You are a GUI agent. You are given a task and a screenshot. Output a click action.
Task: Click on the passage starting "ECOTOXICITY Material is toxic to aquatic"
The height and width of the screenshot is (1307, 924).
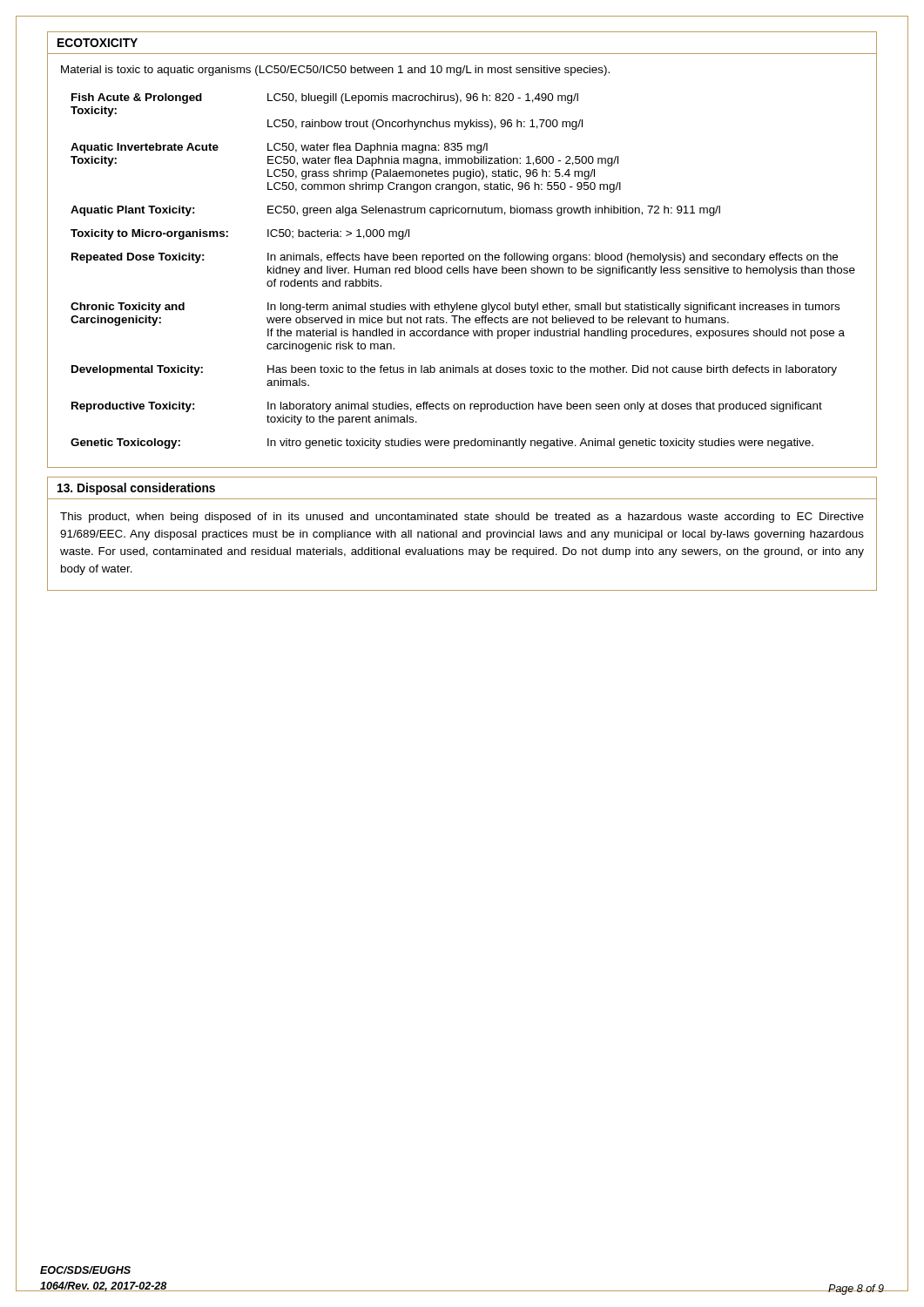pos(462,250)
